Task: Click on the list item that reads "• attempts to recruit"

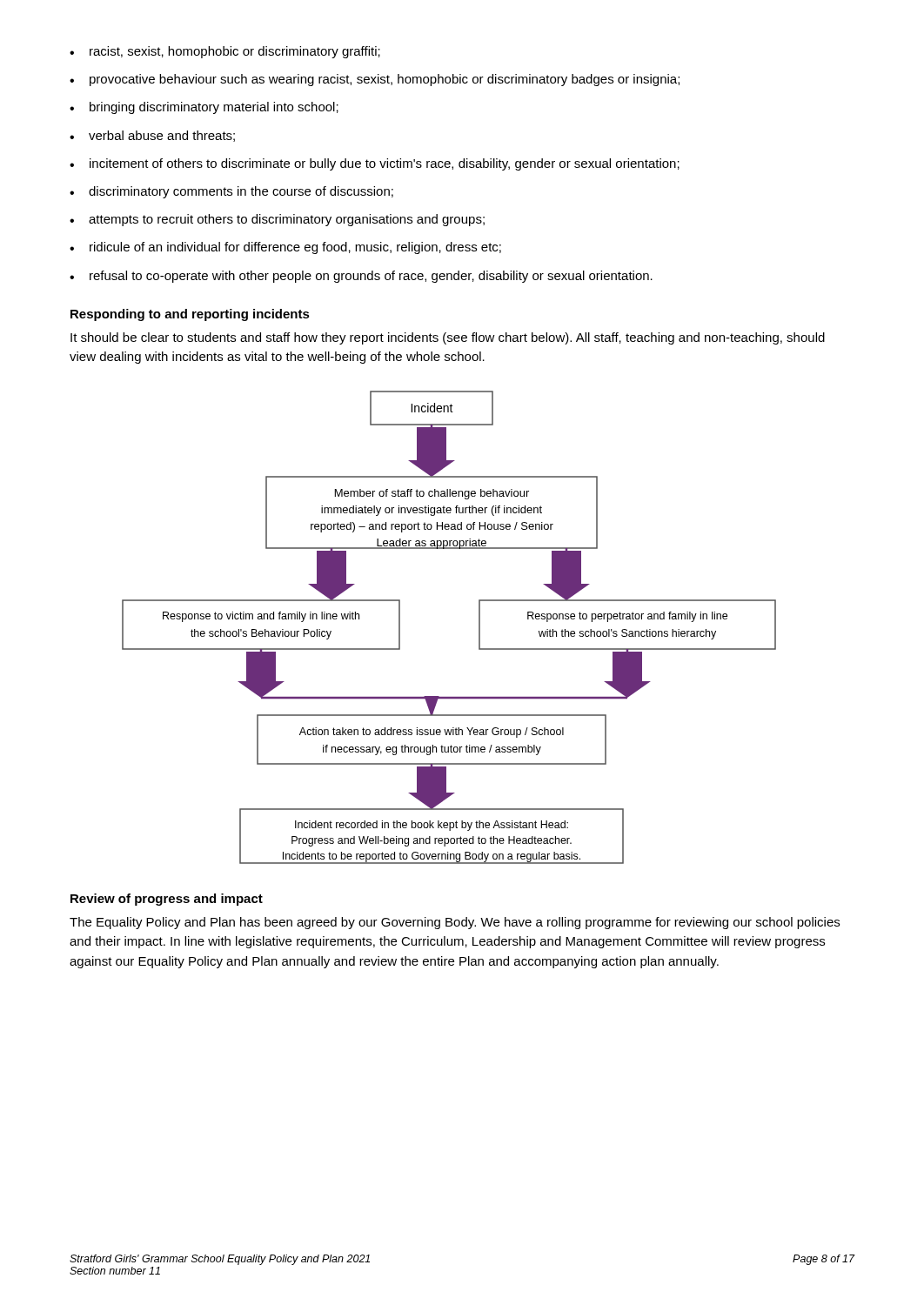Action: click(x=462, y=220)
